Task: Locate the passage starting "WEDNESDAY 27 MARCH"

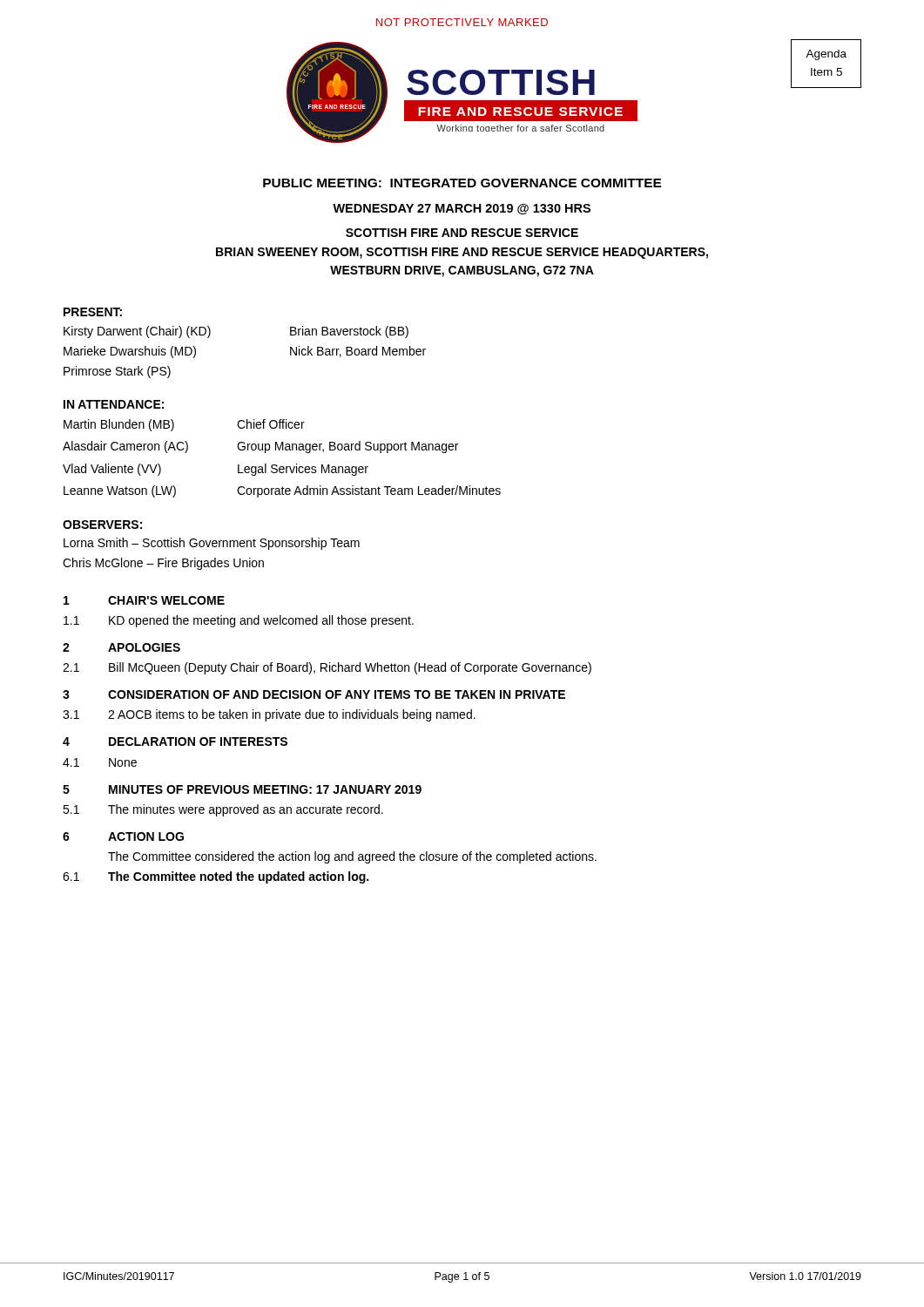Action: click(x=462, y=208)
